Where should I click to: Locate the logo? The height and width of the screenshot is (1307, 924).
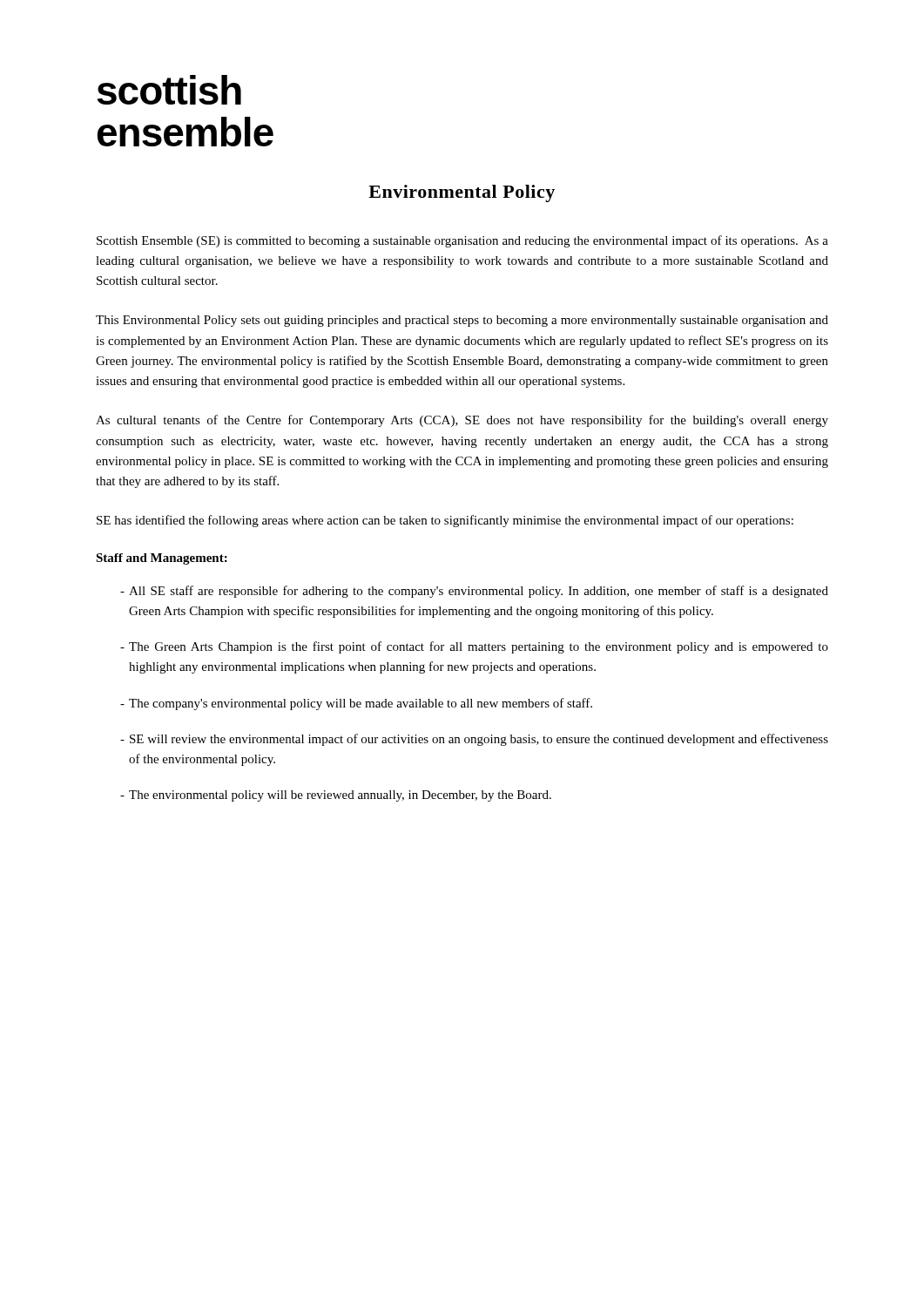(x=462, y=112)
